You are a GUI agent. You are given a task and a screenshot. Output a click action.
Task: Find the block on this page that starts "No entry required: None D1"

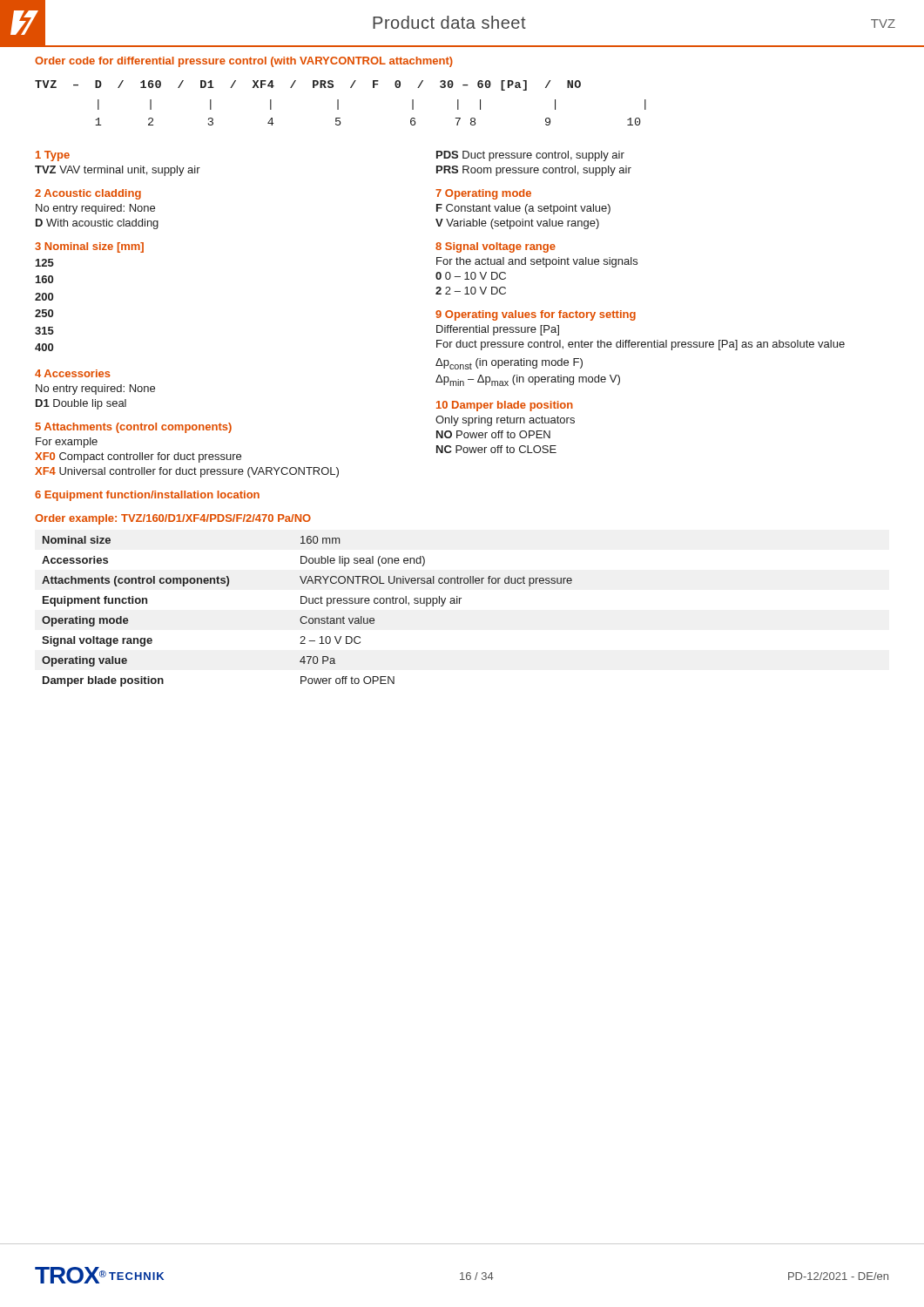click(x=95, y=389)
